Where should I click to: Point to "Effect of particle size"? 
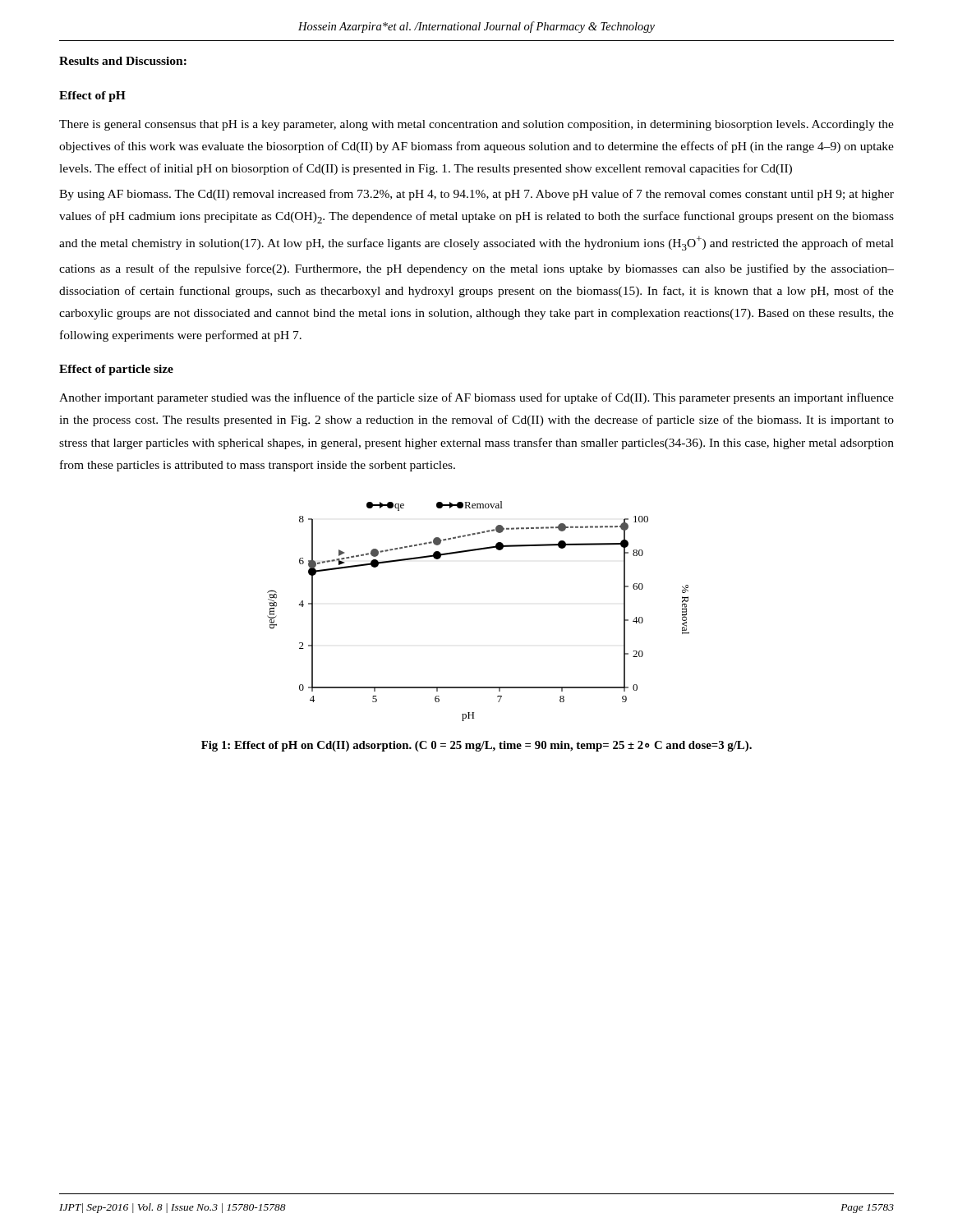[116, 369]
